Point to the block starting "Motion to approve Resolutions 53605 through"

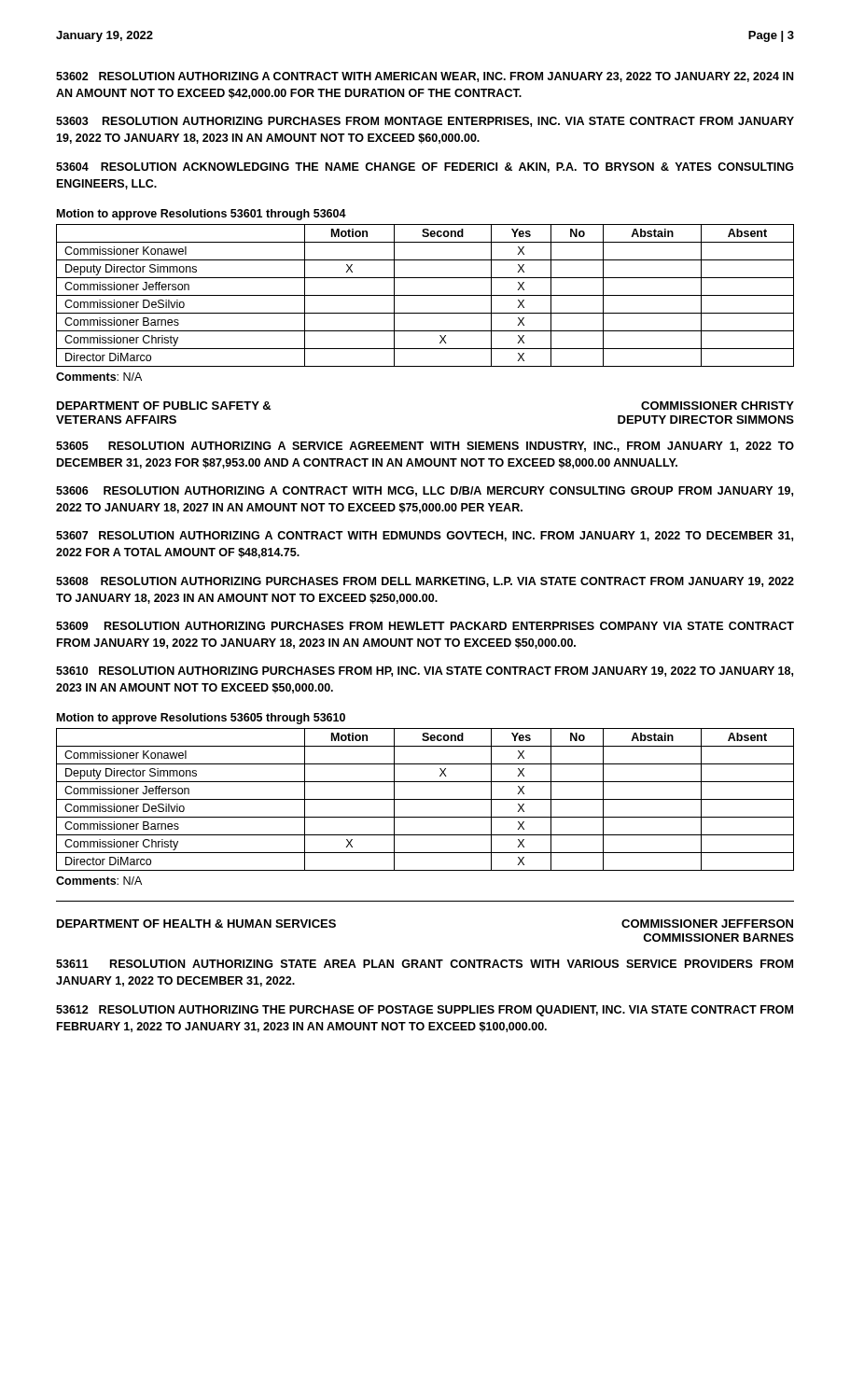click(x=201, y=718)
